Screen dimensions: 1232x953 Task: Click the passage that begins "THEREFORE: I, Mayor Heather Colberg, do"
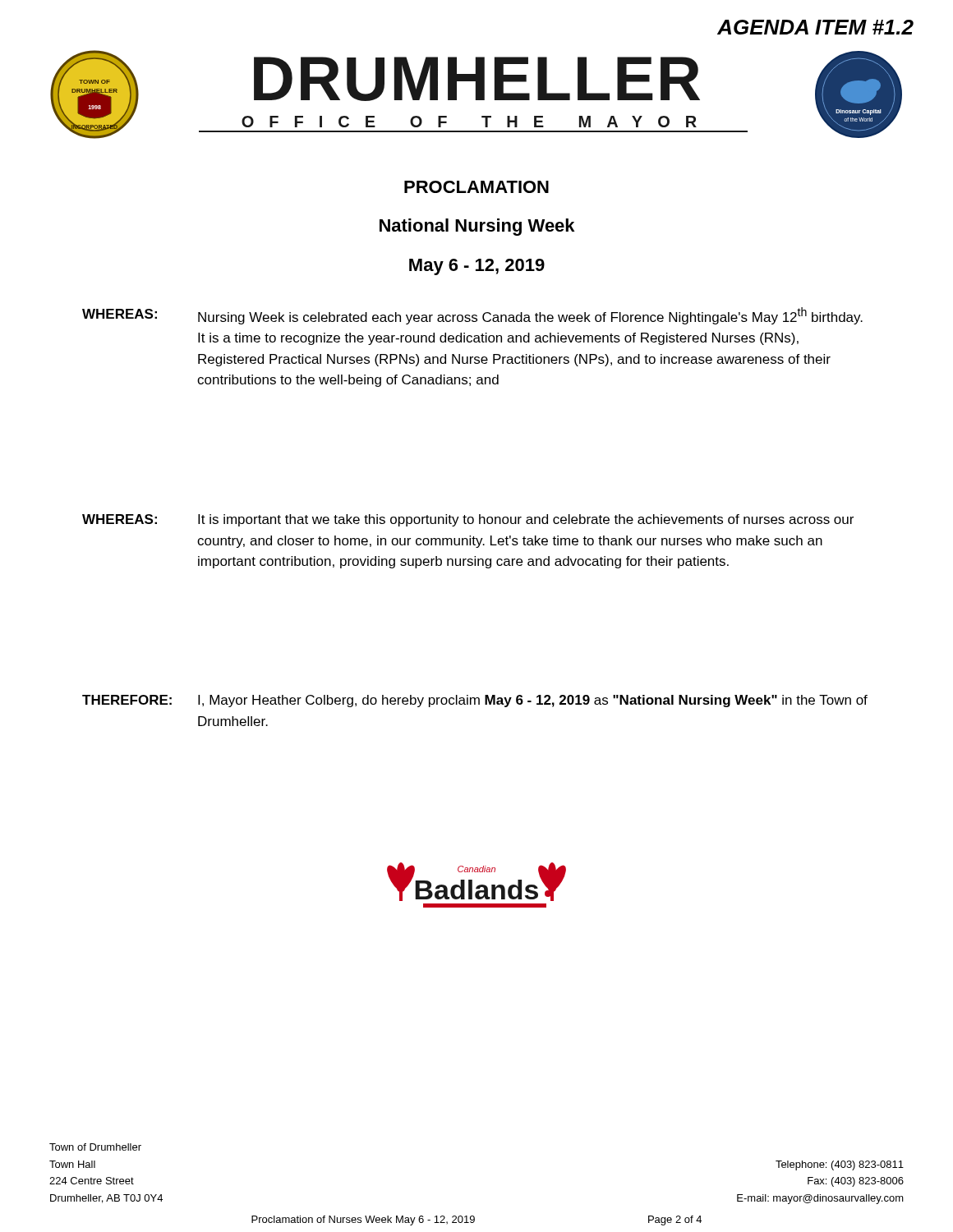476,711
